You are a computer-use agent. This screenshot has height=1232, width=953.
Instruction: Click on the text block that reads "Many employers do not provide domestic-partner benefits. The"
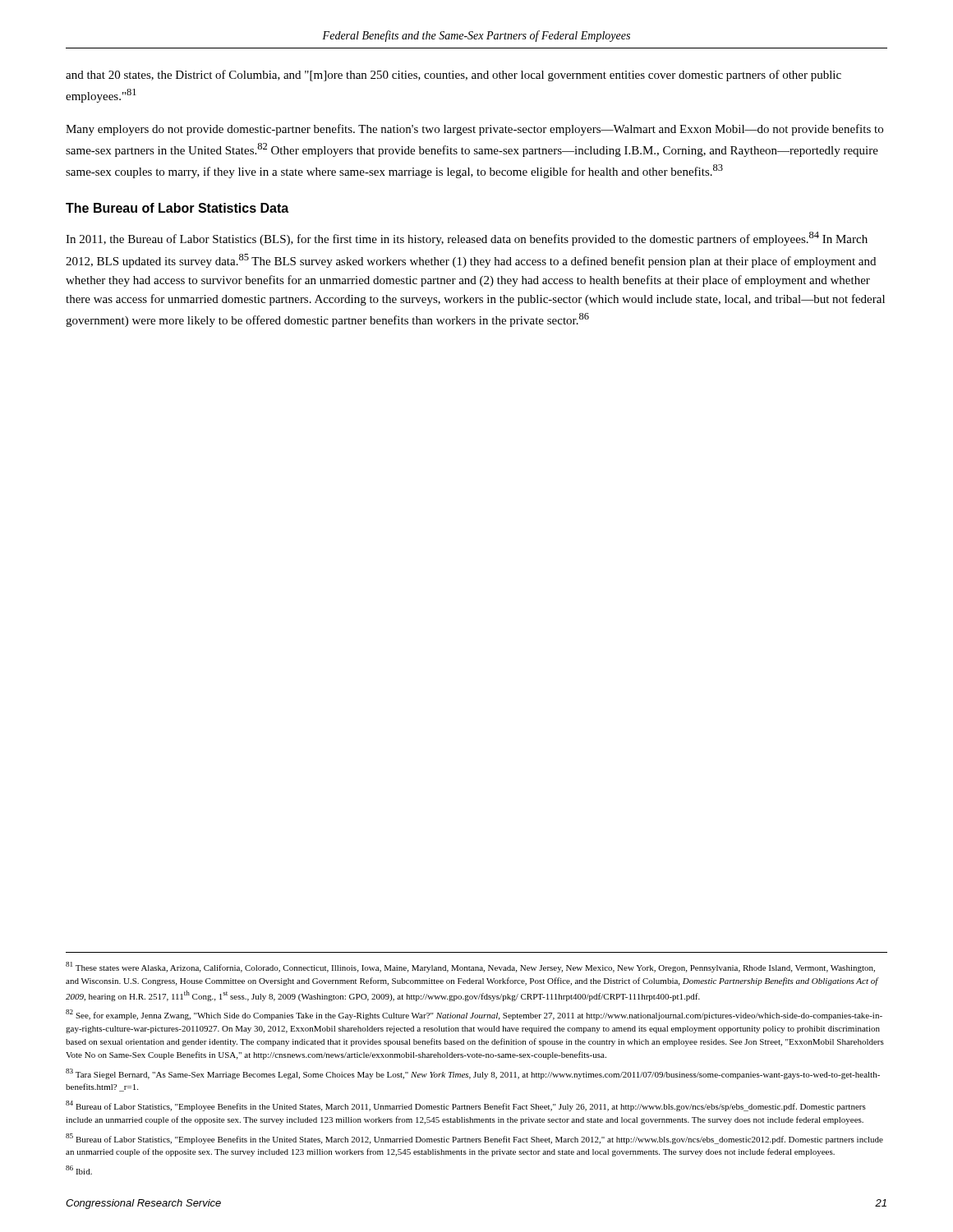tap(475, 150)
